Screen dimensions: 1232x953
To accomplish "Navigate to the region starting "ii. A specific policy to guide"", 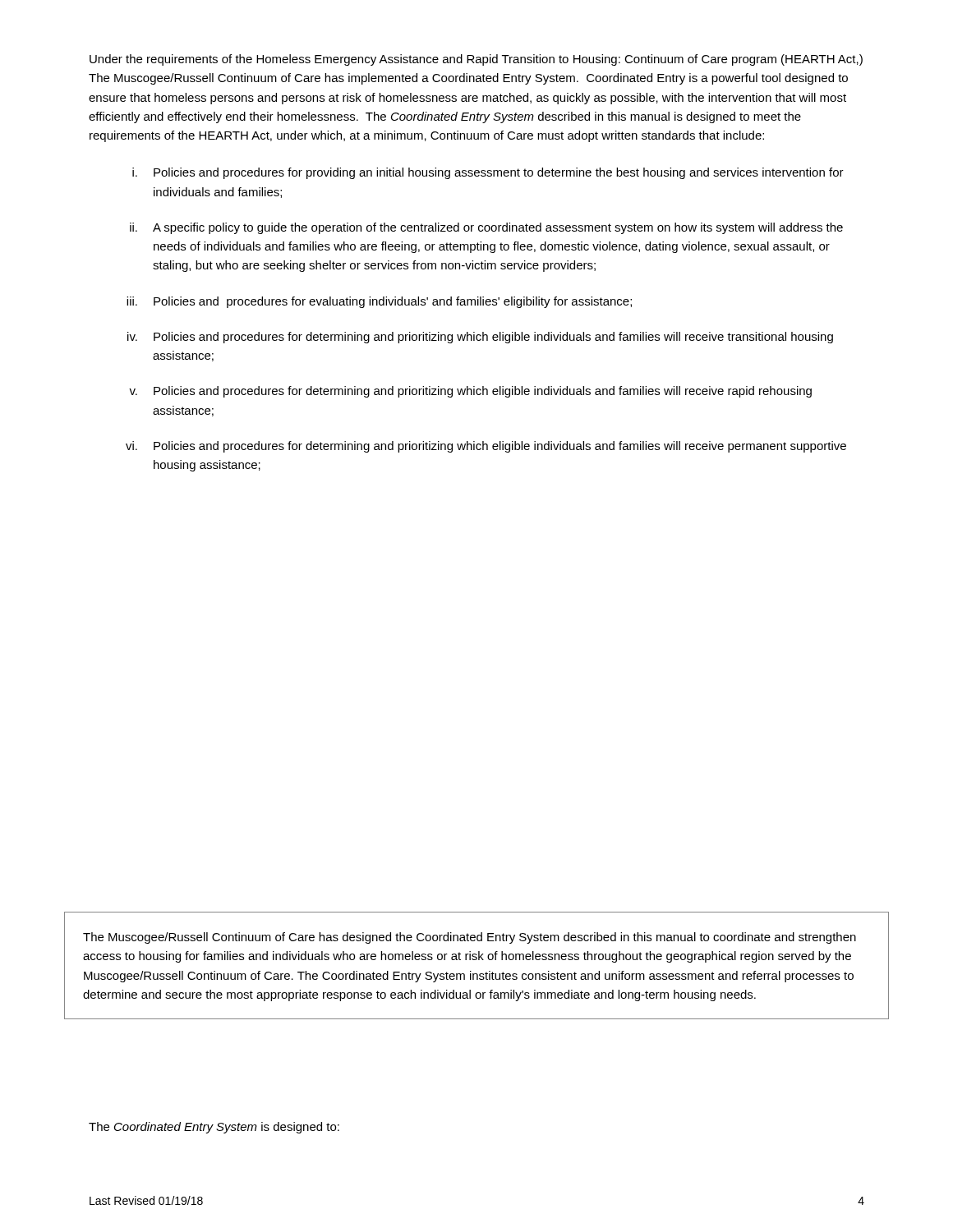I will [x=476, y=246].
